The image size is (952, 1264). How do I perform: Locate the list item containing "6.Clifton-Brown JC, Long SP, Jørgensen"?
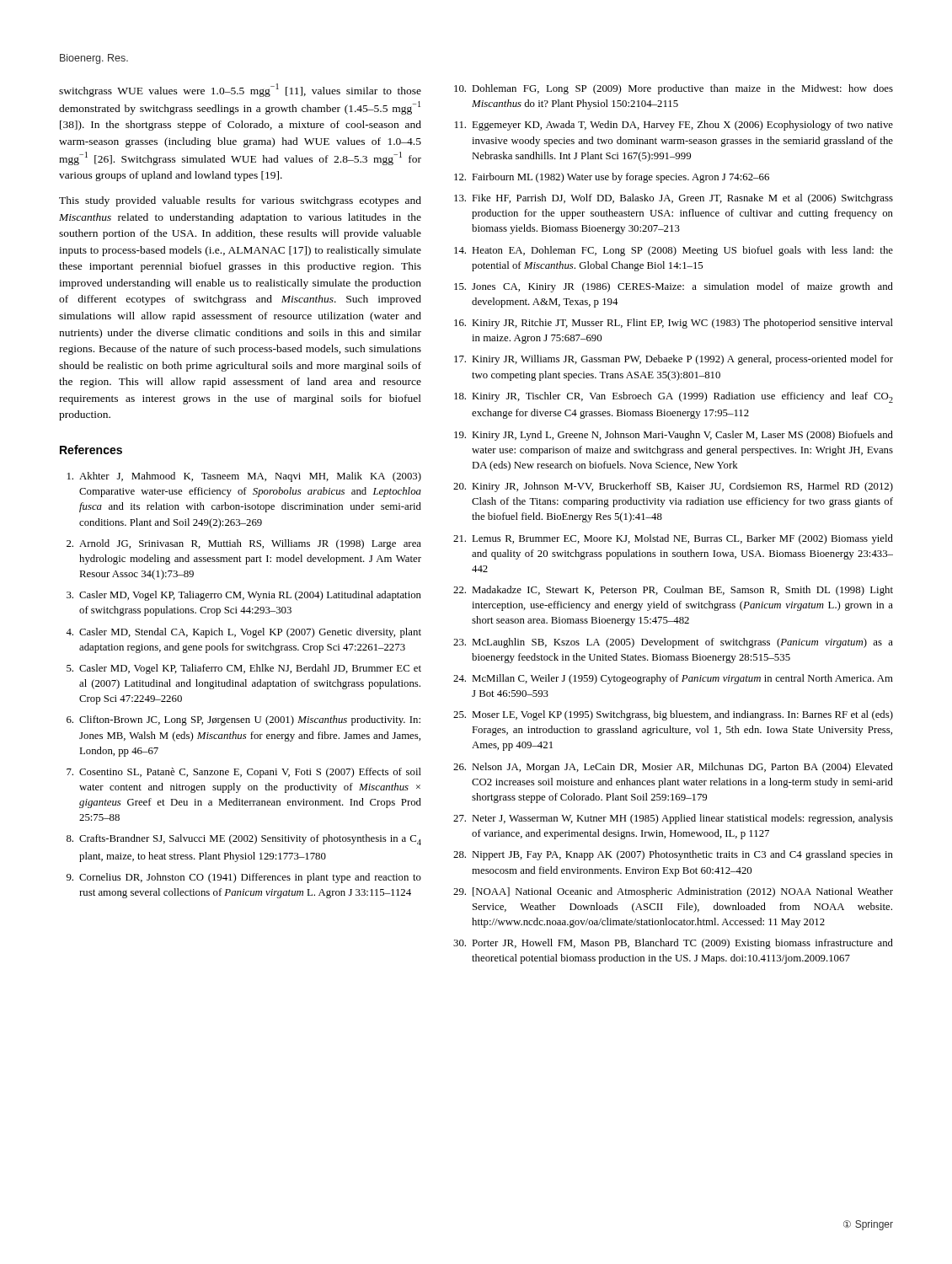tap(240, 735)
